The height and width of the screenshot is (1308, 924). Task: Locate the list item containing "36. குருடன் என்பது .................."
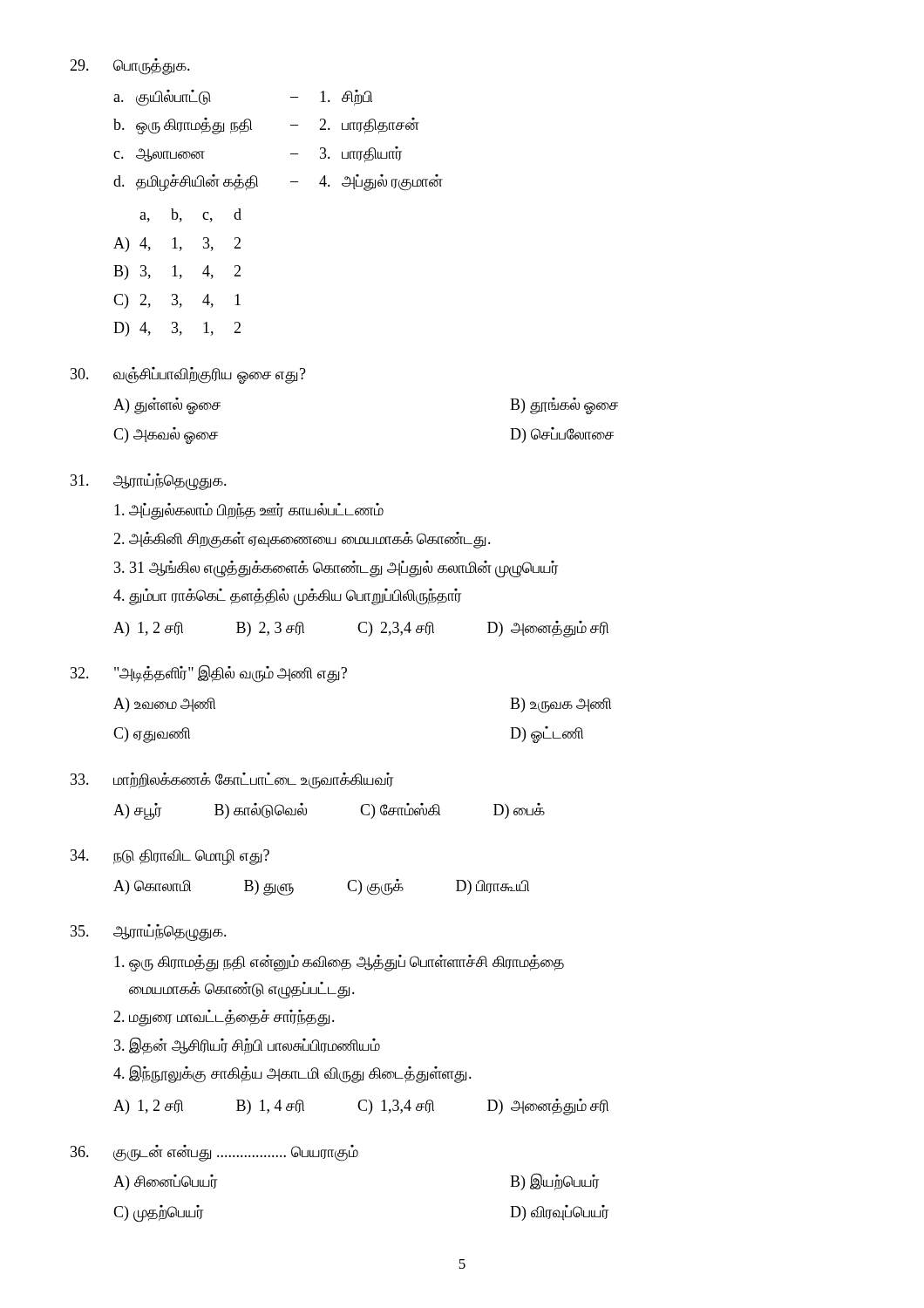214,1153
